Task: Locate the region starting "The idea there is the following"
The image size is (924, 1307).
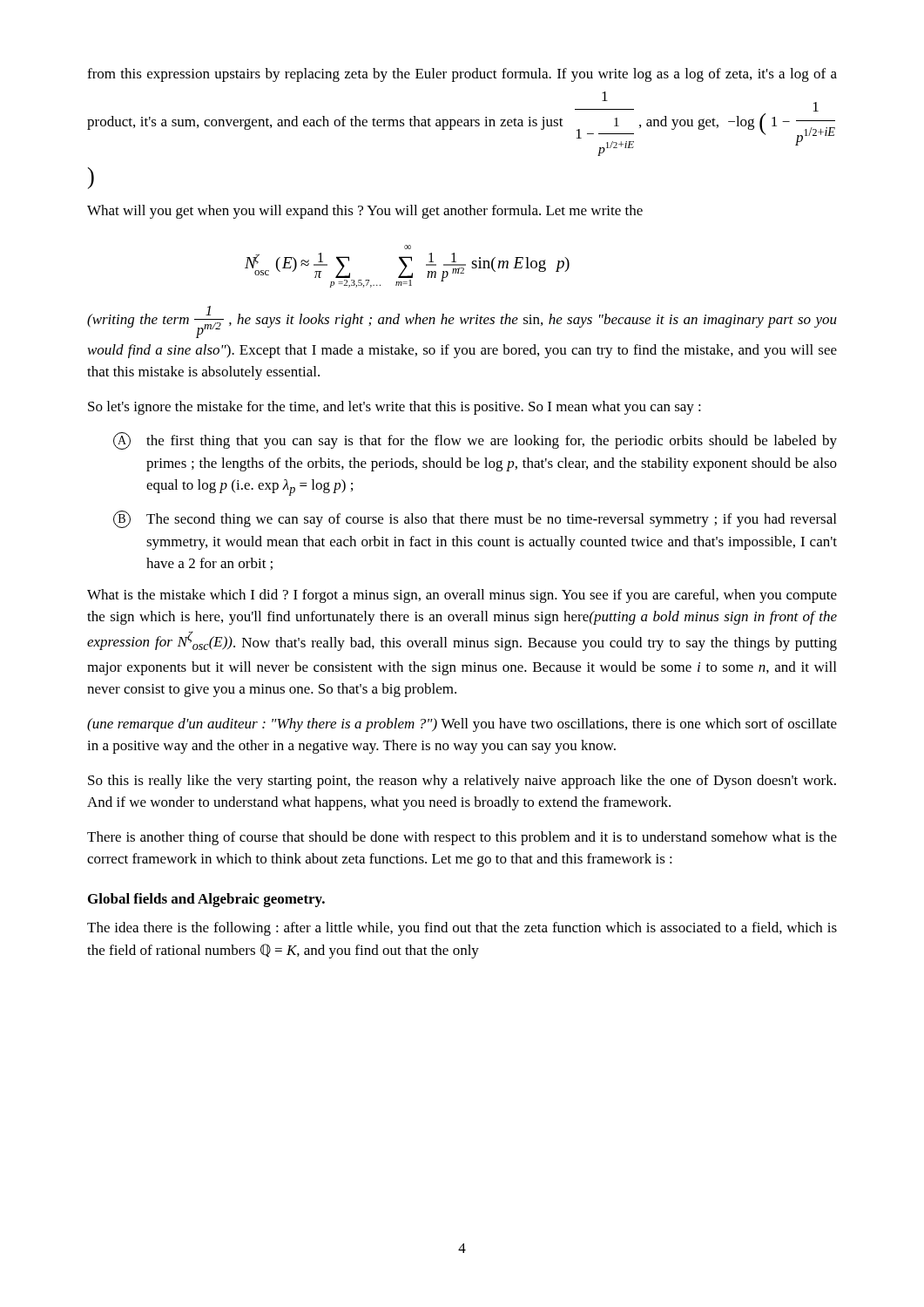Action: [462, 939]
